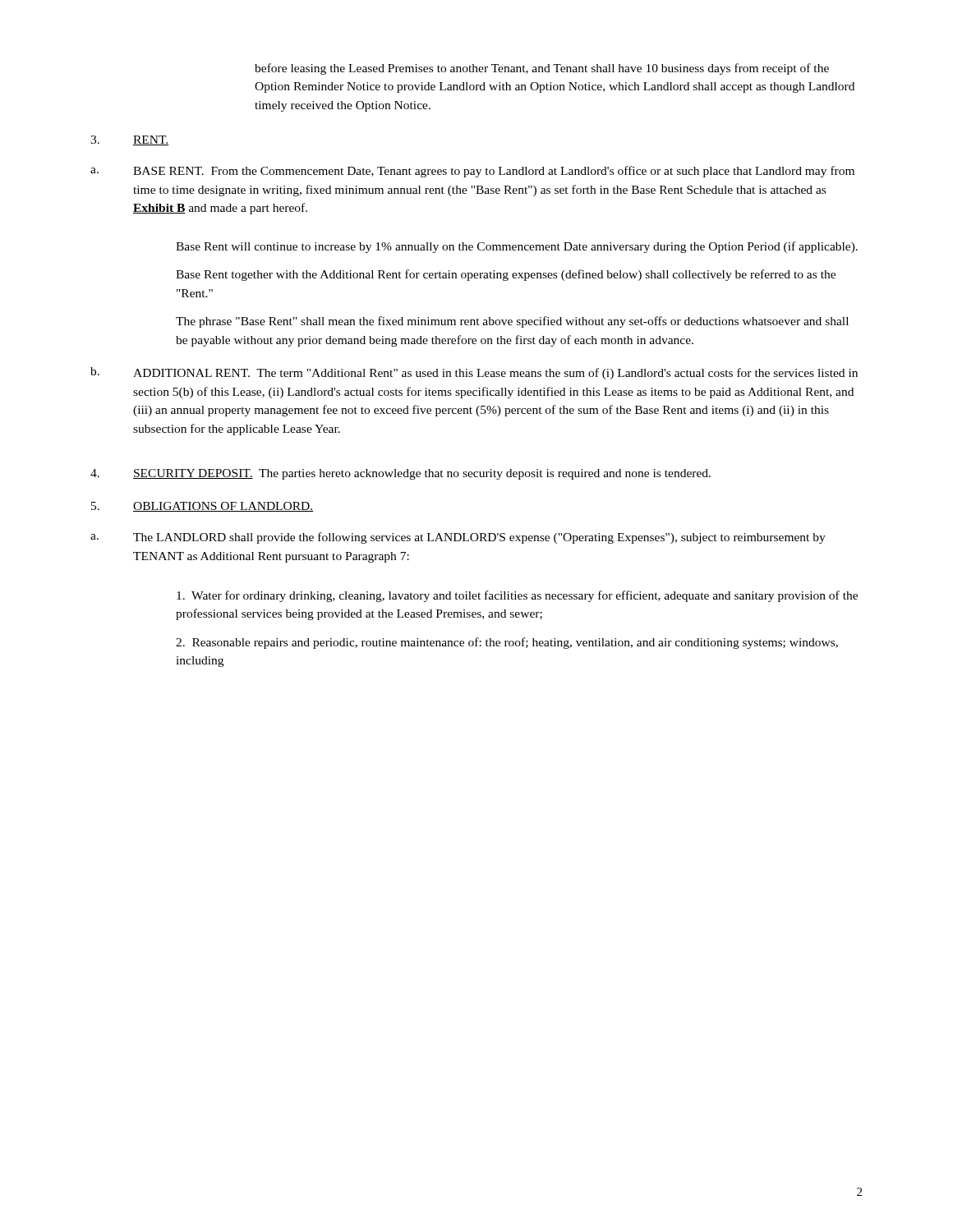Viewport: 953px width, 1232px height.
Task: Locate the block starting "before leasing the"
Action: click(x=555, y=86)
